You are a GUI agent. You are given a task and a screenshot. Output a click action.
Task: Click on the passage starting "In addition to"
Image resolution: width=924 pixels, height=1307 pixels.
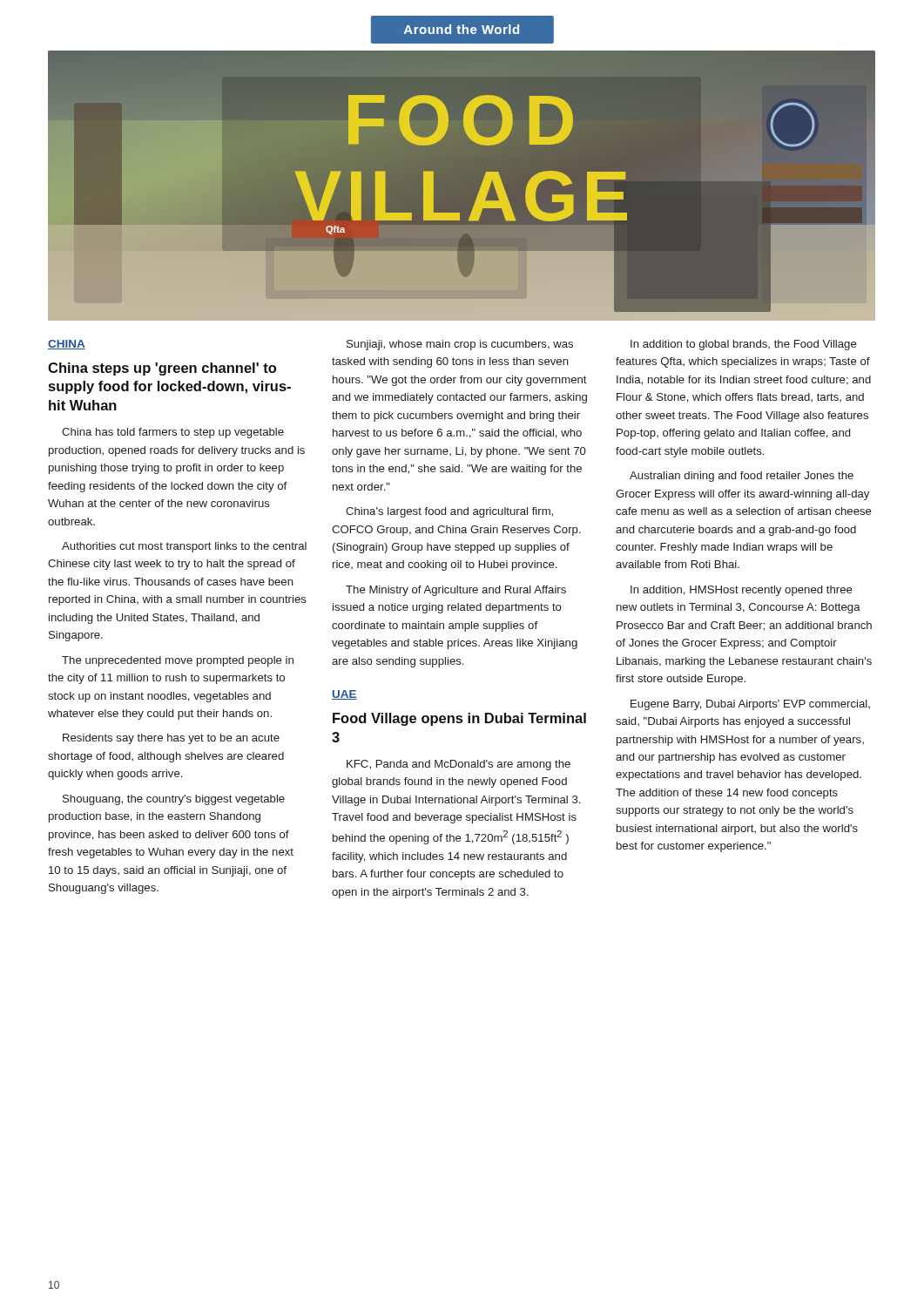(x=743, y=397)
